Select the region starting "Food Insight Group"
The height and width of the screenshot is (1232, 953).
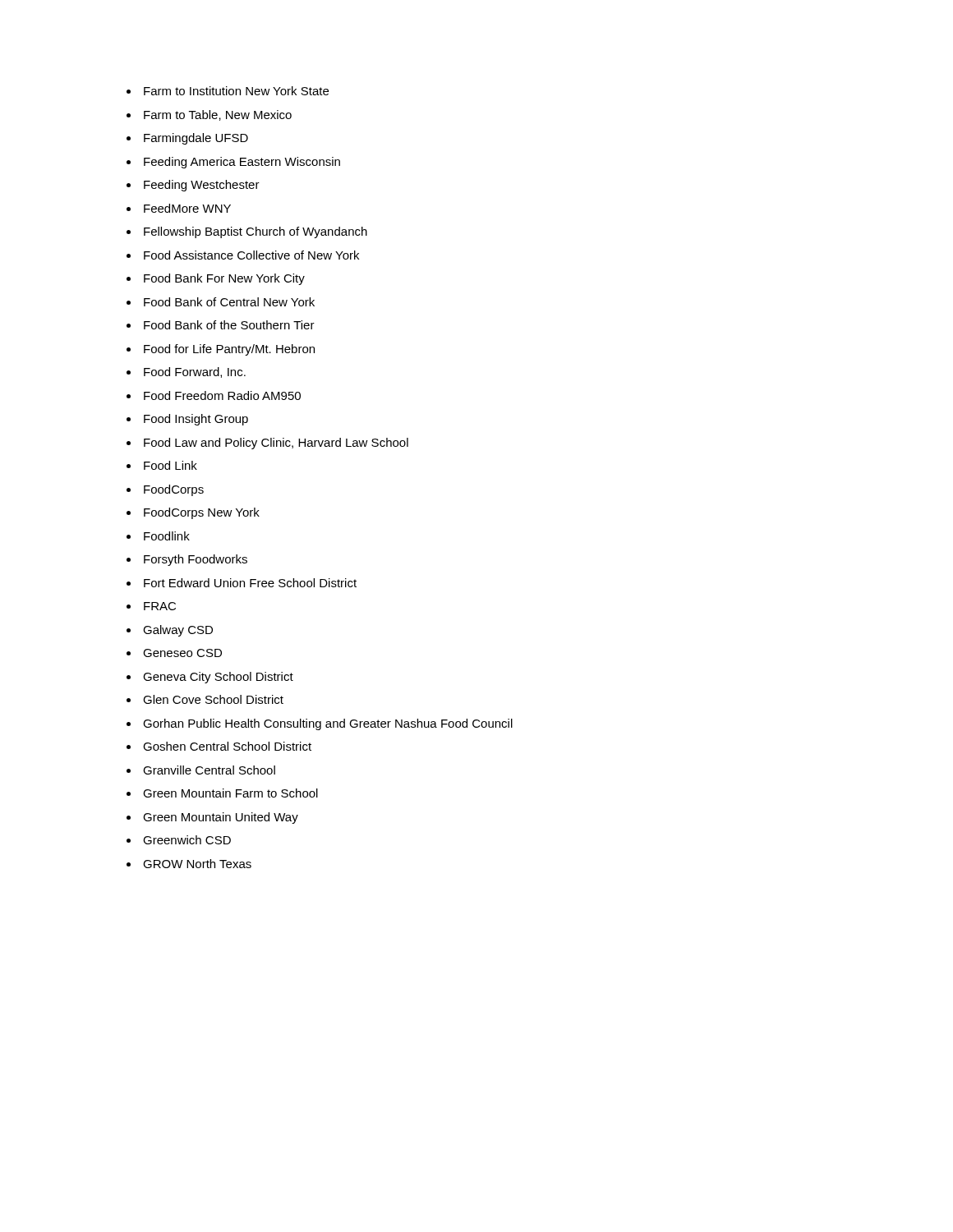tap(196, 418)
